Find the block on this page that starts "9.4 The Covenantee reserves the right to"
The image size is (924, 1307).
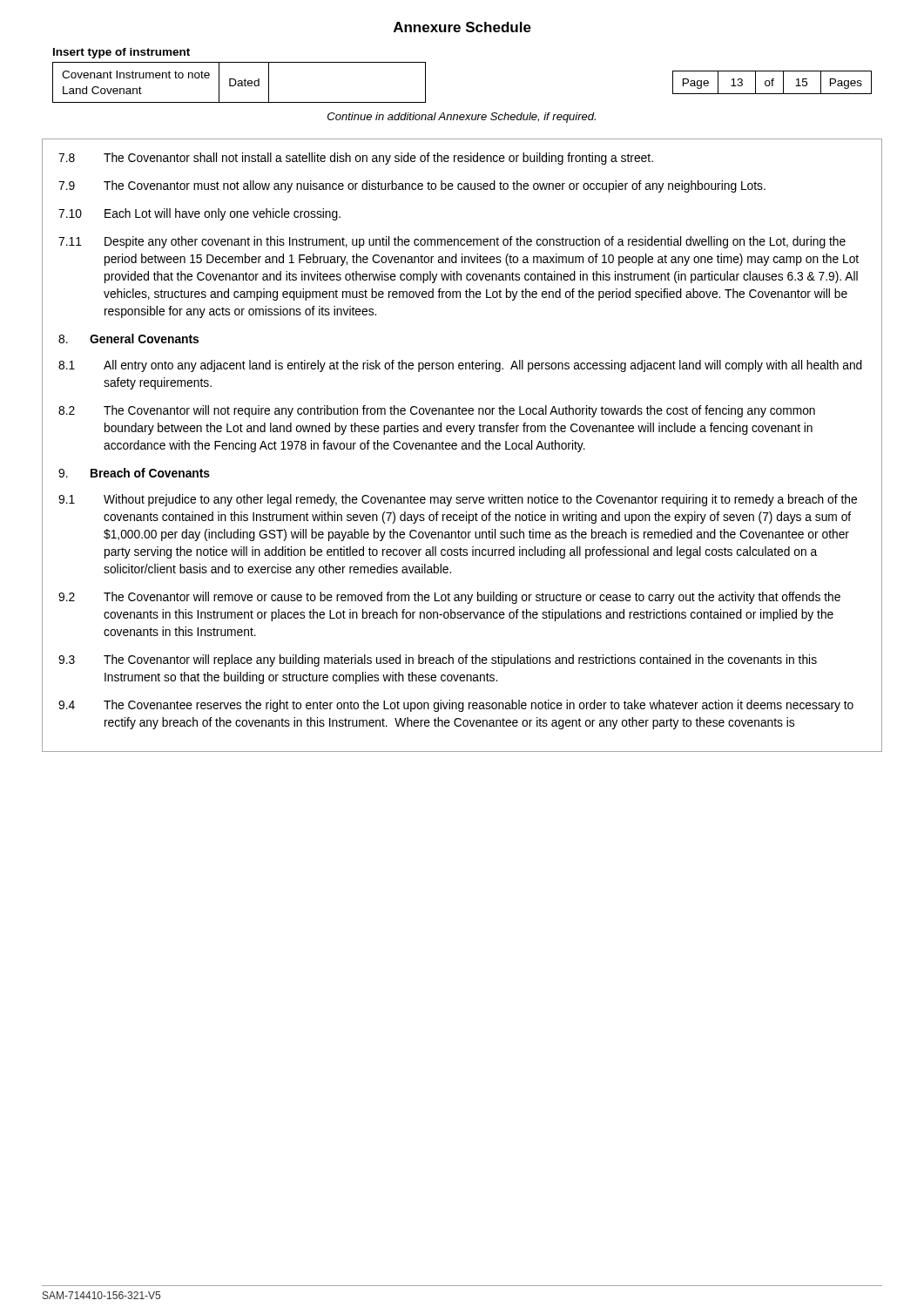[x=462, y=715]
